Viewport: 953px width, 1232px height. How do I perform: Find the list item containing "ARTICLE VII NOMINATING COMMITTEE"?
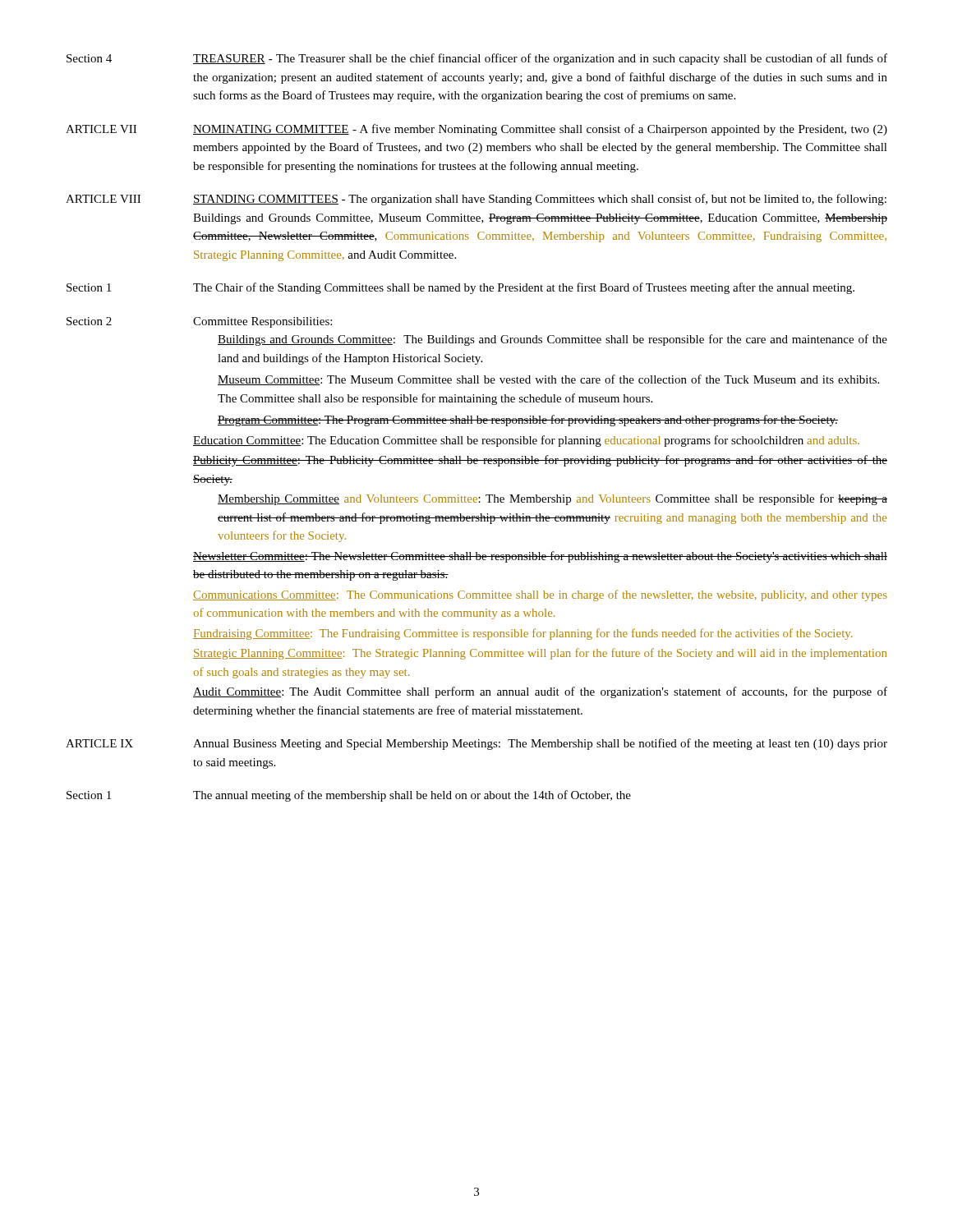(x=476, y=147)
